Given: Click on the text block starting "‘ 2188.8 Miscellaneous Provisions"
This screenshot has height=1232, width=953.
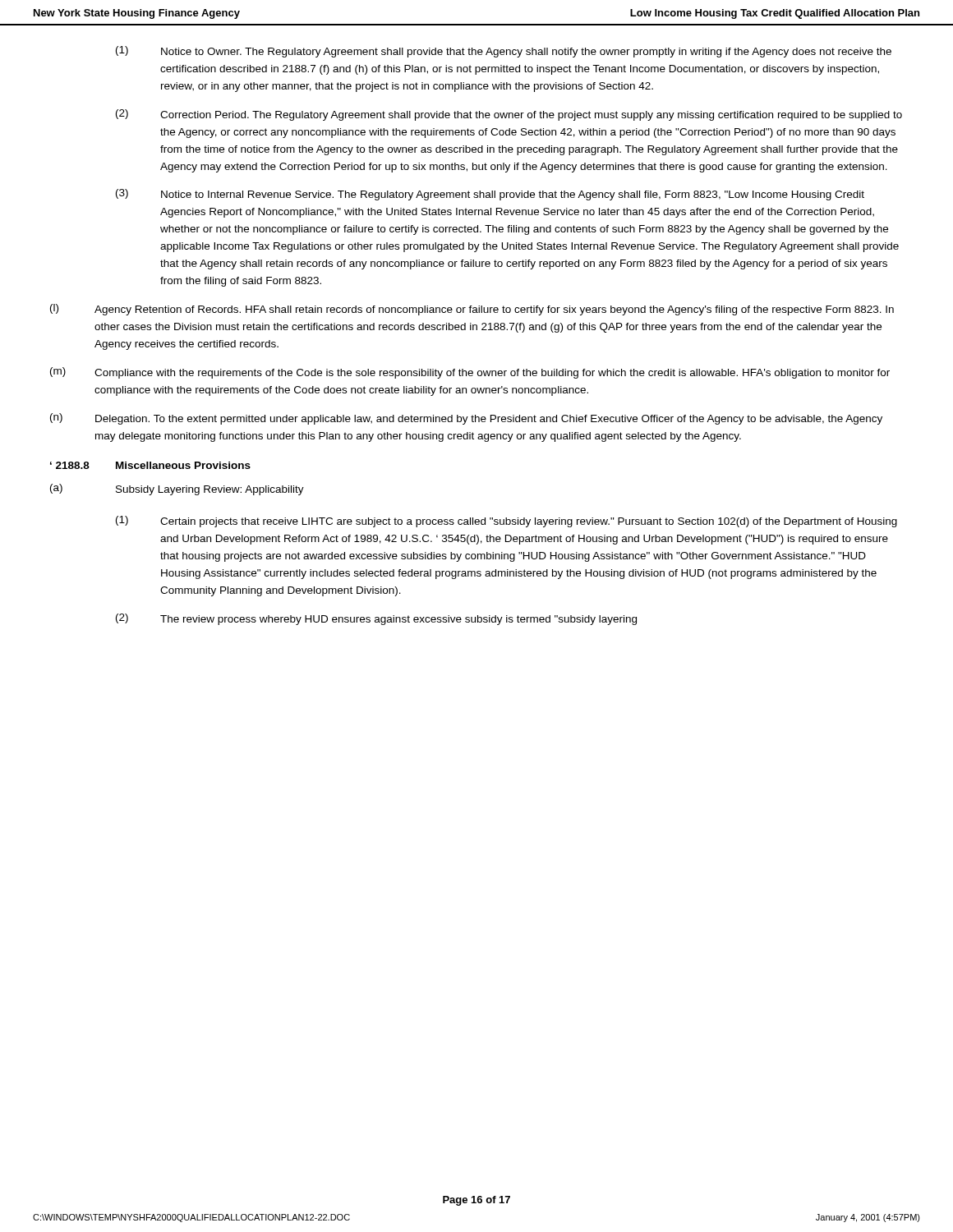Looking at the screenshot, I should (x=150, y=466).
